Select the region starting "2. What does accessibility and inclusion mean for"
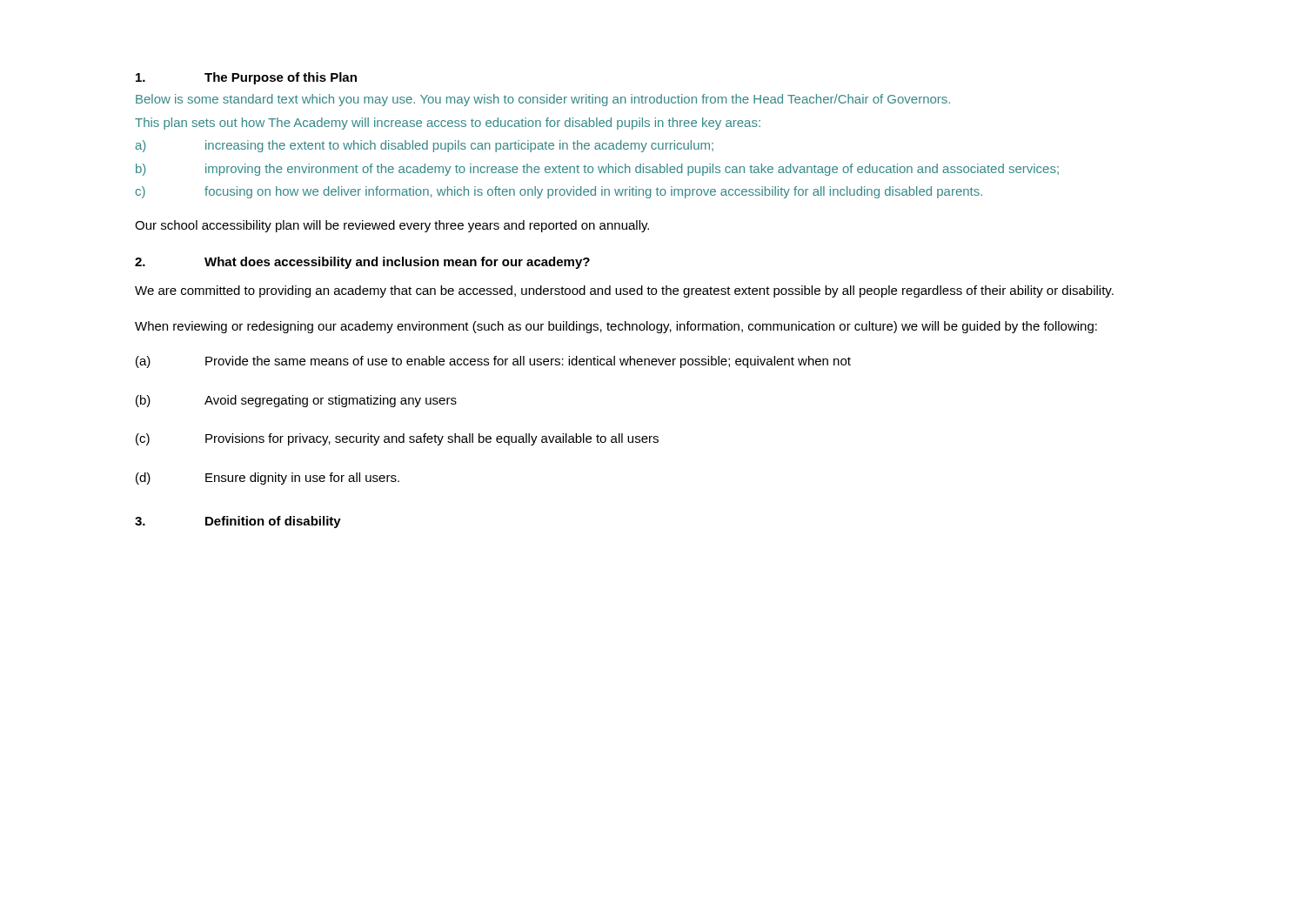Screen dimensions: 924x1305 click(x=363, y=261)
